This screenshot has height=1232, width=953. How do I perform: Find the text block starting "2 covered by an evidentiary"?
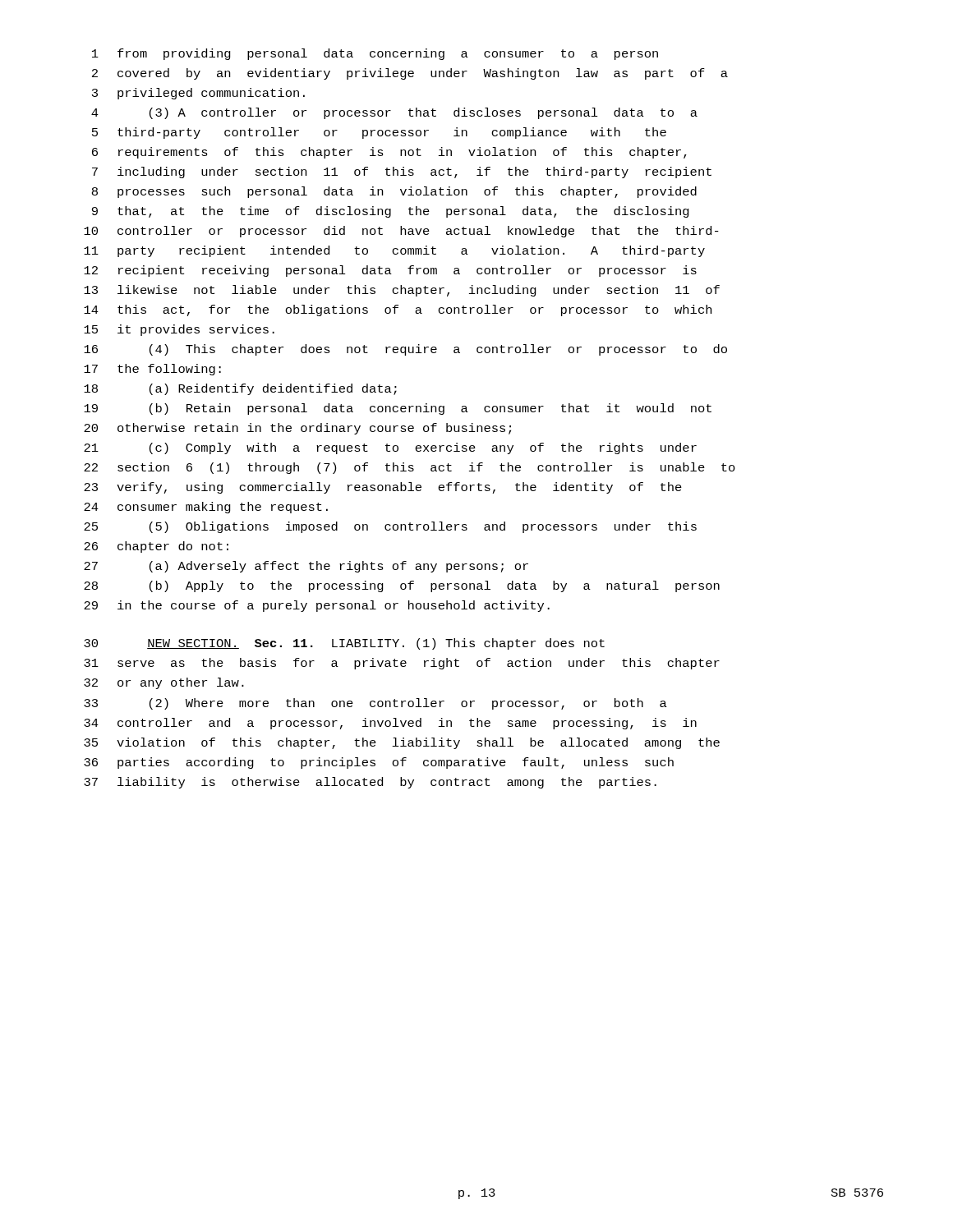[x=476, y=74]
